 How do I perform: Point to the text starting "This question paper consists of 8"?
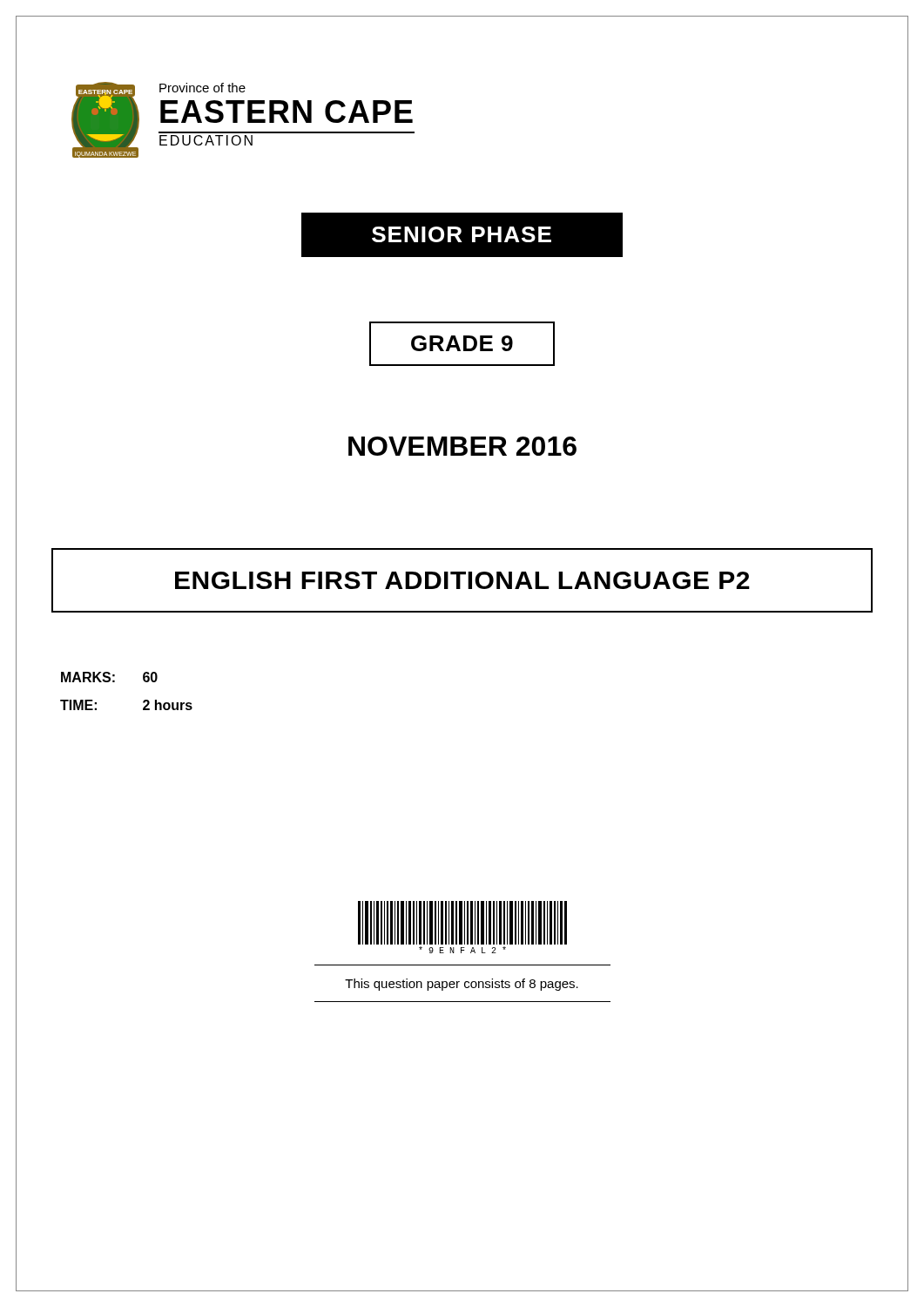coord(462,983)
